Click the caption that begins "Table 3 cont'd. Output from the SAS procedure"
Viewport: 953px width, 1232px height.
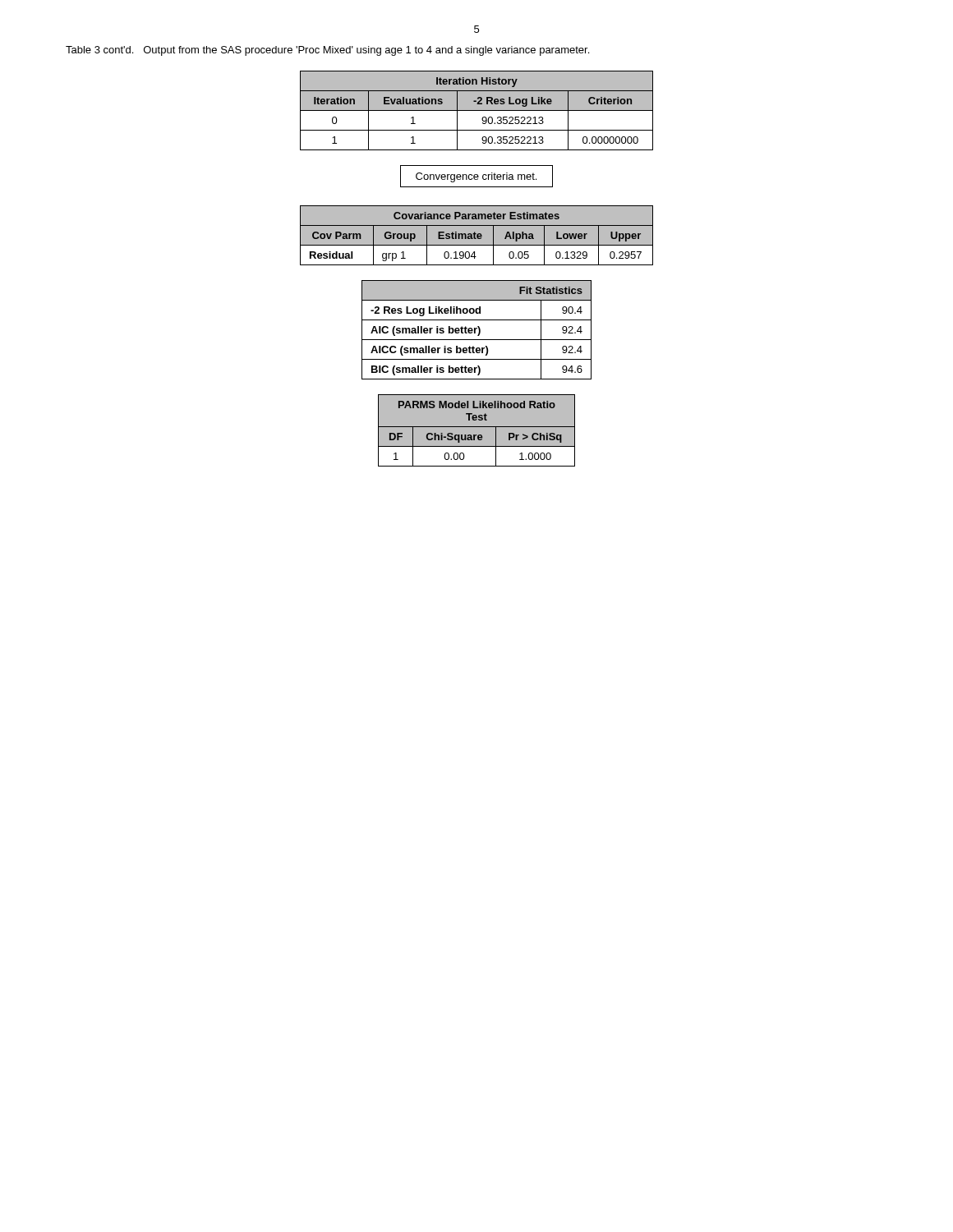[x=328, y=50]
